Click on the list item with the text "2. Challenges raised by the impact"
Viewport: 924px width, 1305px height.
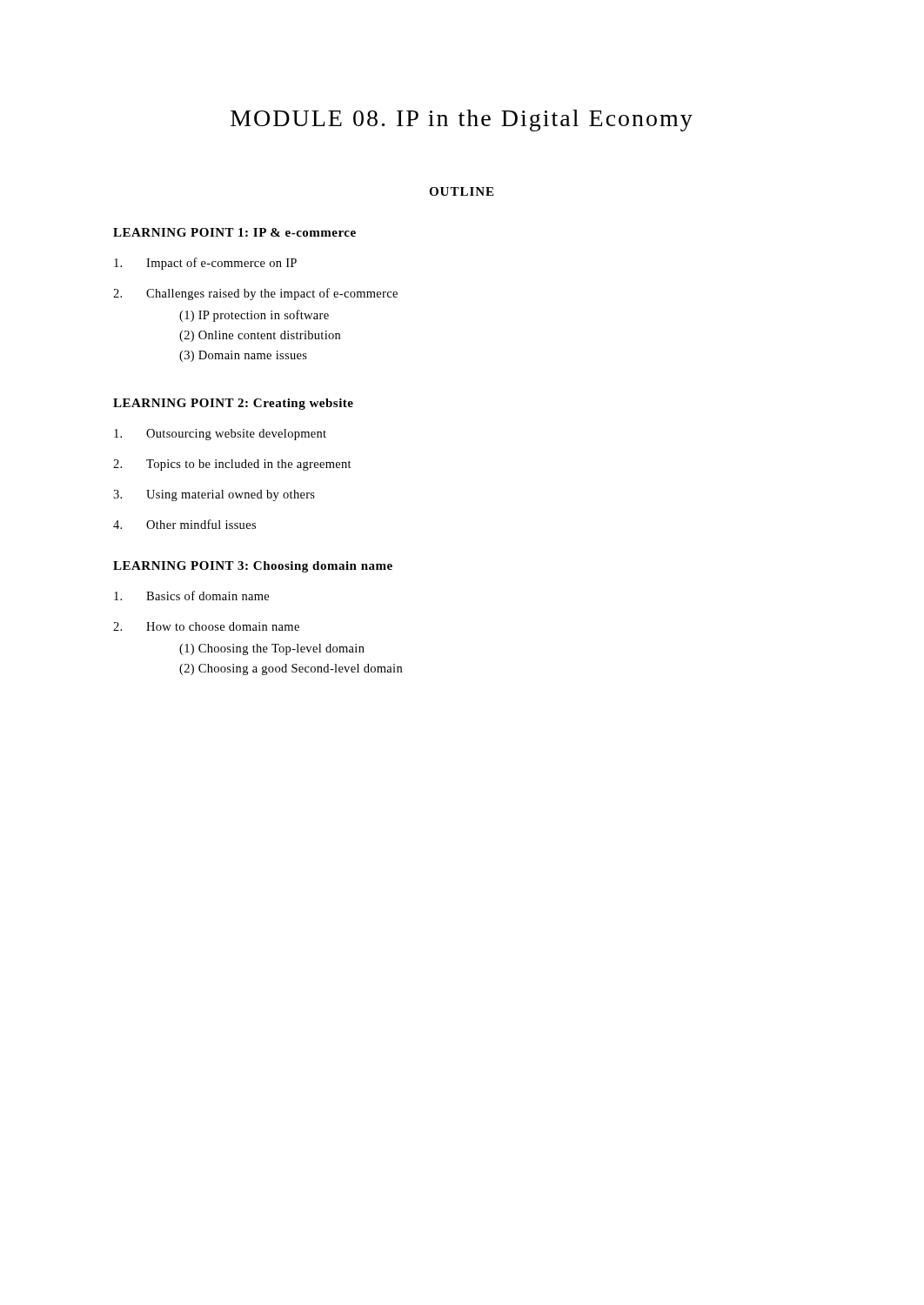pos(255,294)
